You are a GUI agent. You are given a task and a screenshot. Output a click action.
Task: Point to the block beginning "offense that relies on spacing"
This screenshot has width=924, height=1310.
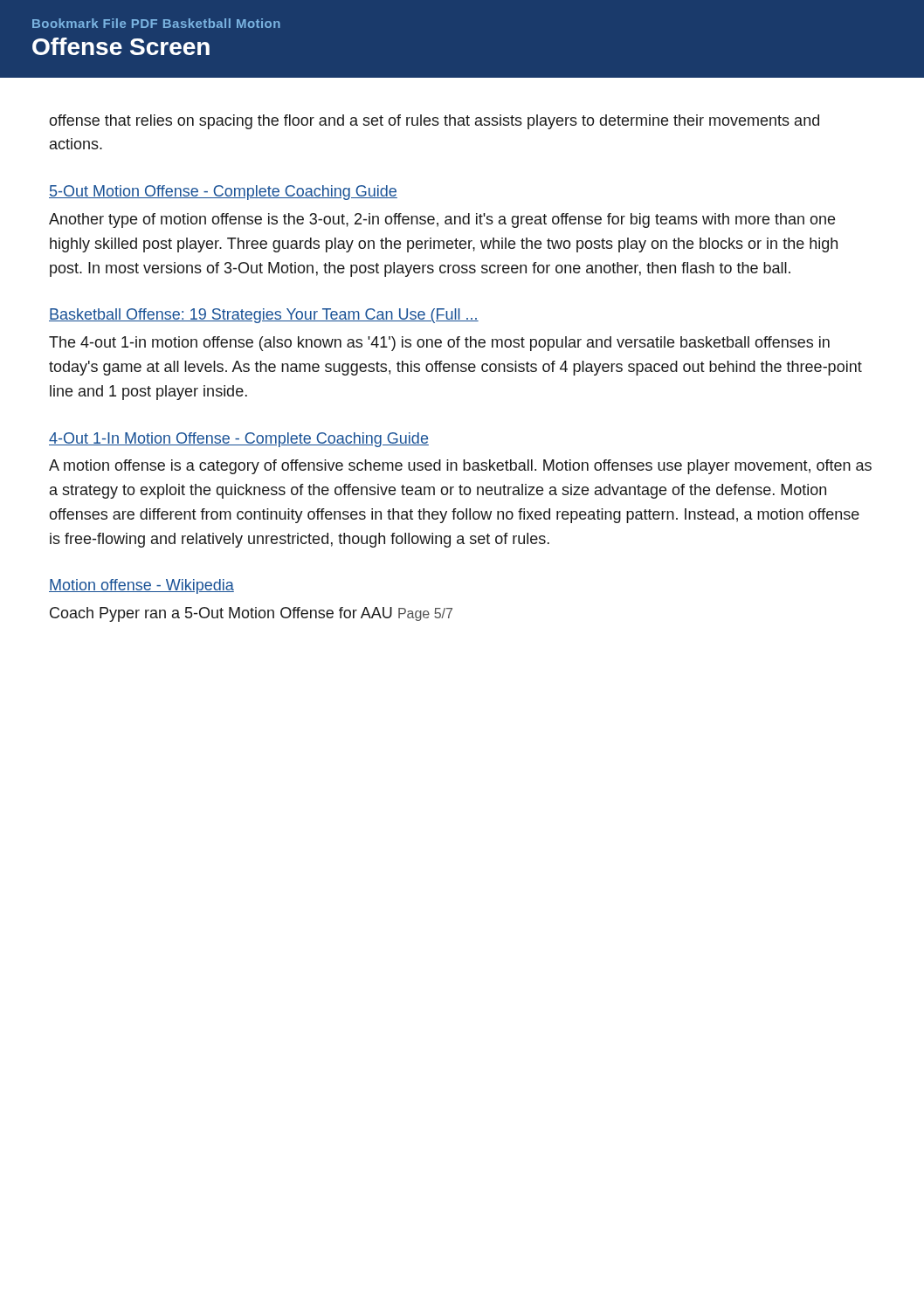[435, 132]
